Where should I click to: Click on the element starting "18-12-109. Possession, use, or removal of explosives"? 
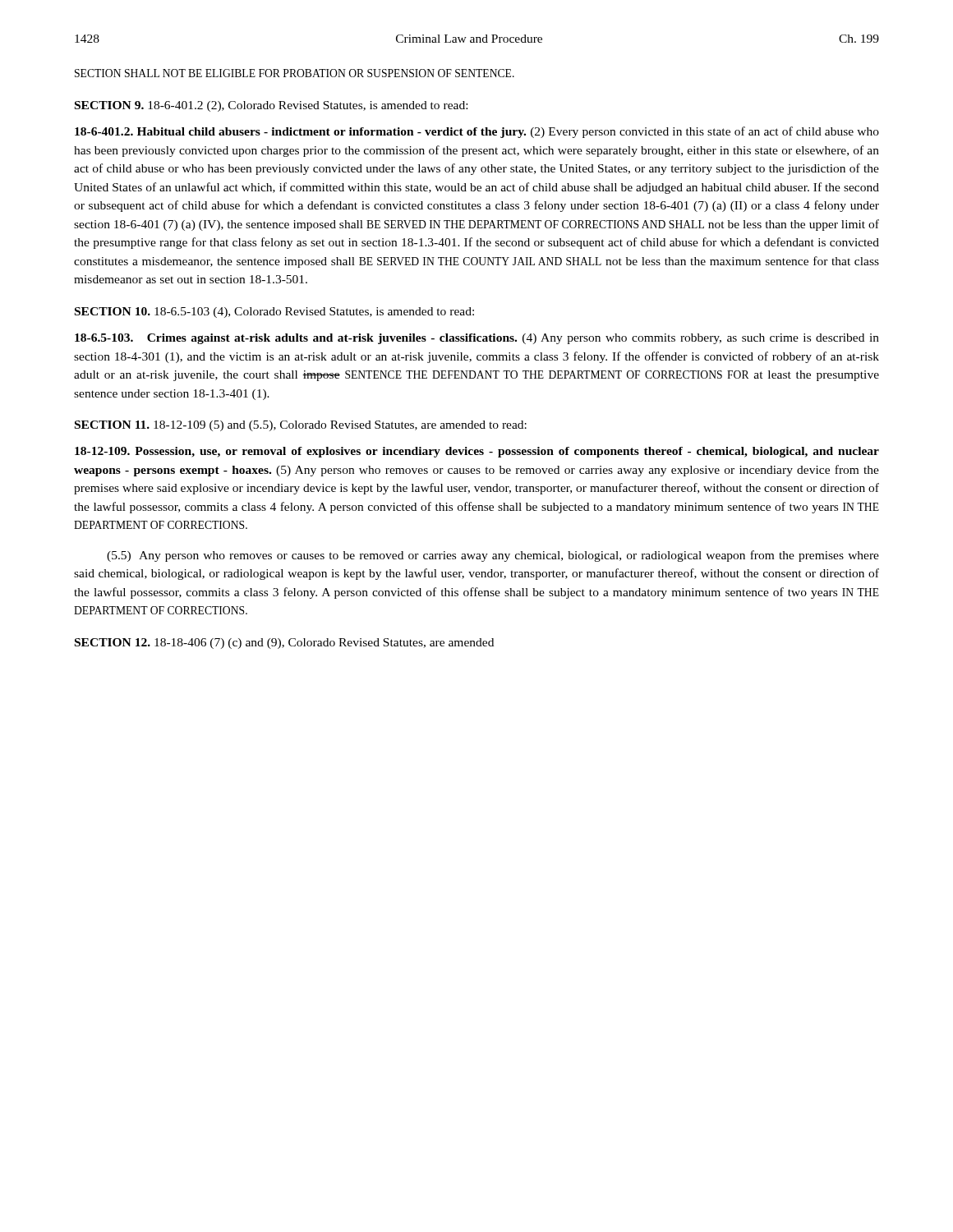pyautogui.click(x=476, y=488)
